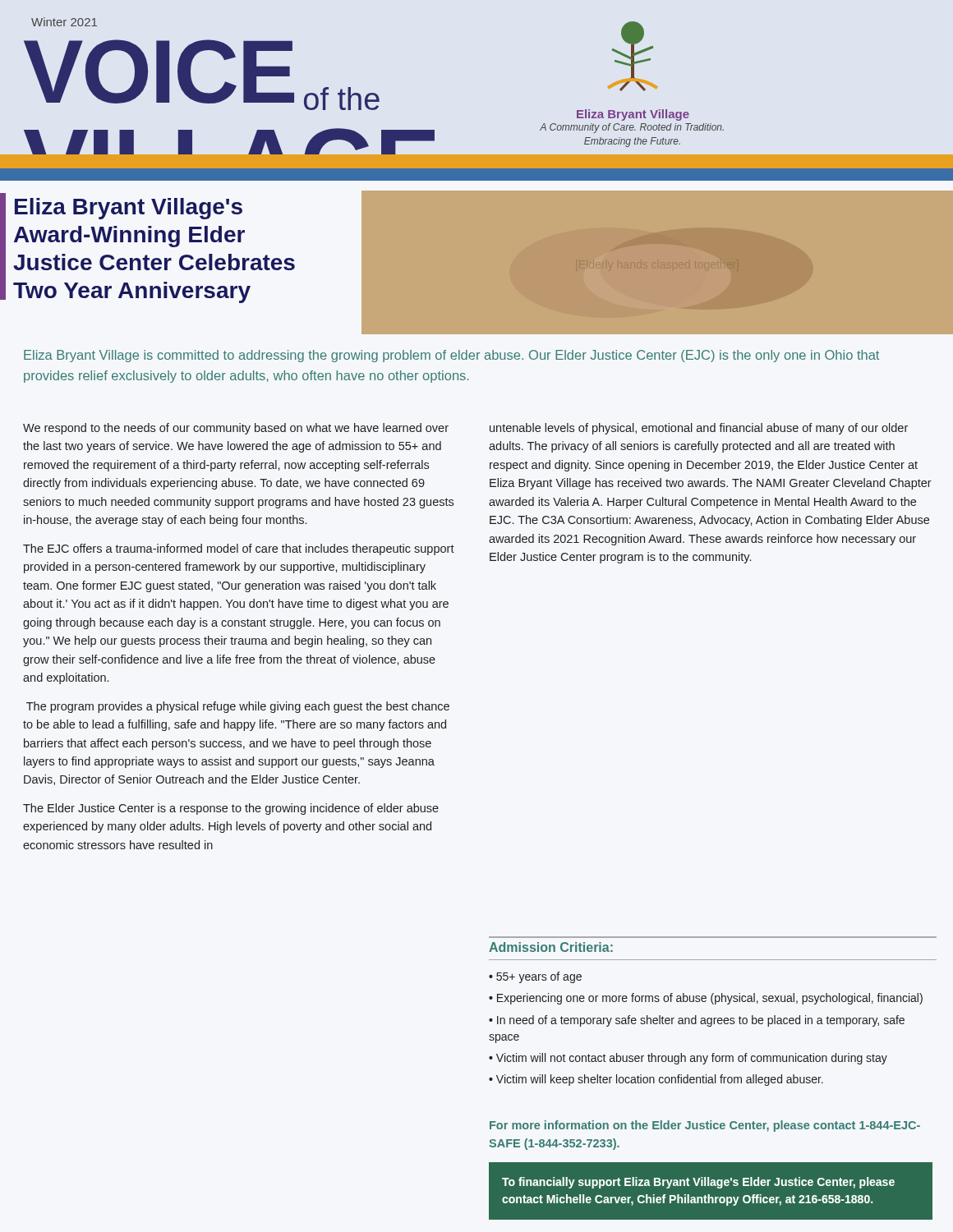Navigate to the text starting "Victim will not contact abuser"
Screen dimensions: 1232x953
pos(692,1058)
